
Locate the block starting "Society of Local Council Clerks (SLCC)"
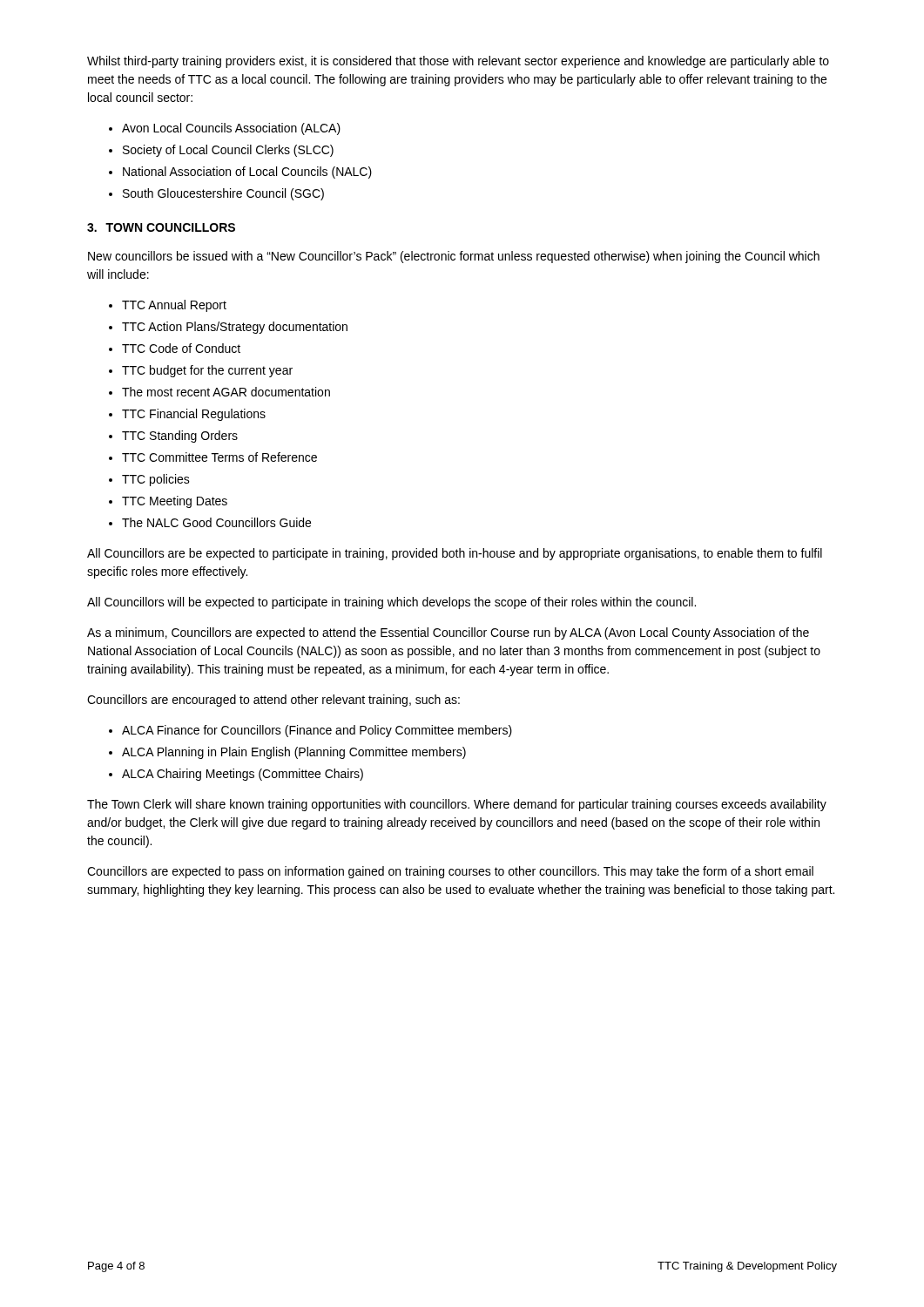pyautogui.click(x=228, y=151)
